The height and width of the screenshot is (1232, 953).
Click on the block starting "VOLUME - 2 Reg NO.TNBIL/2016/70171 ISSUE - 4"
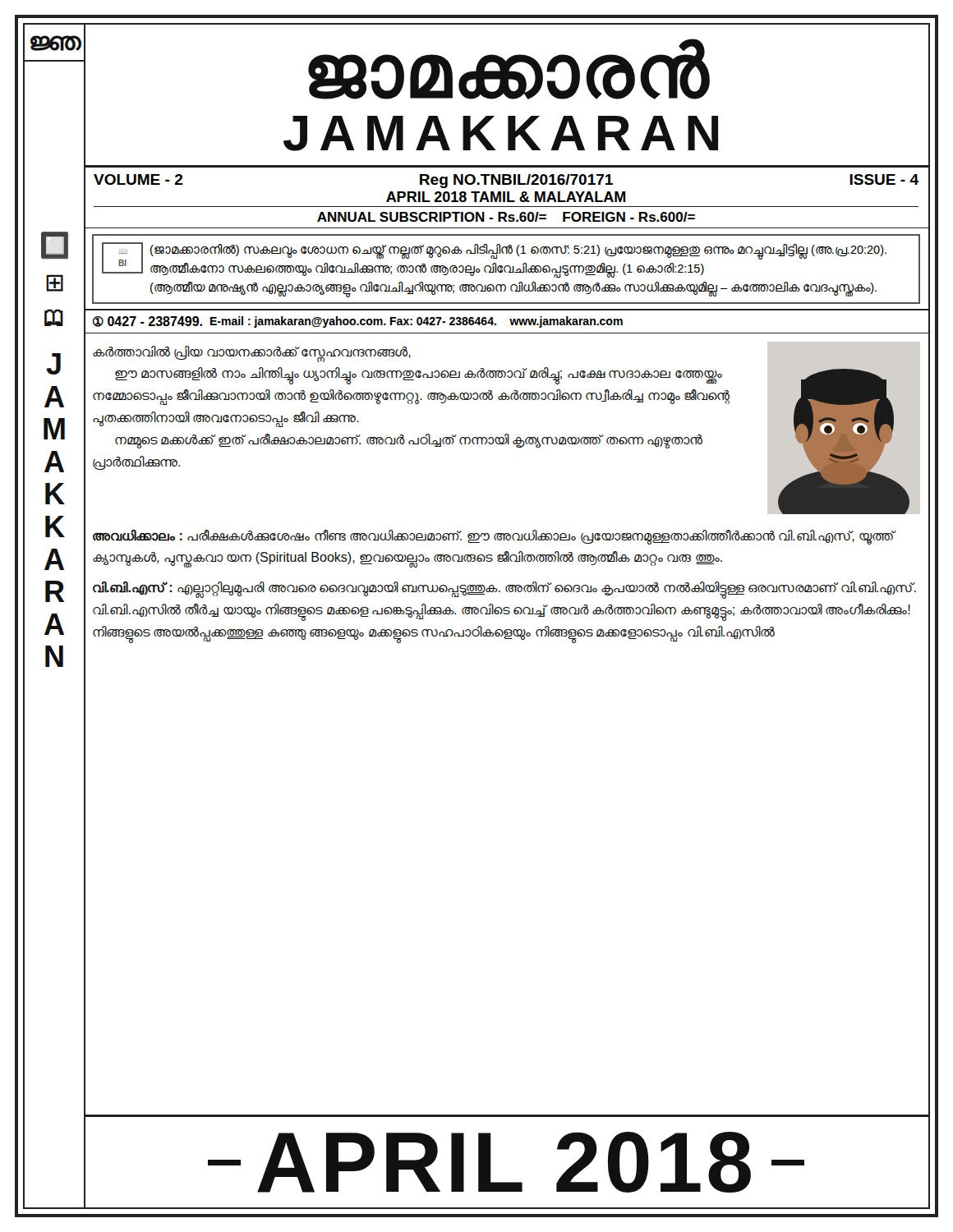506,198
